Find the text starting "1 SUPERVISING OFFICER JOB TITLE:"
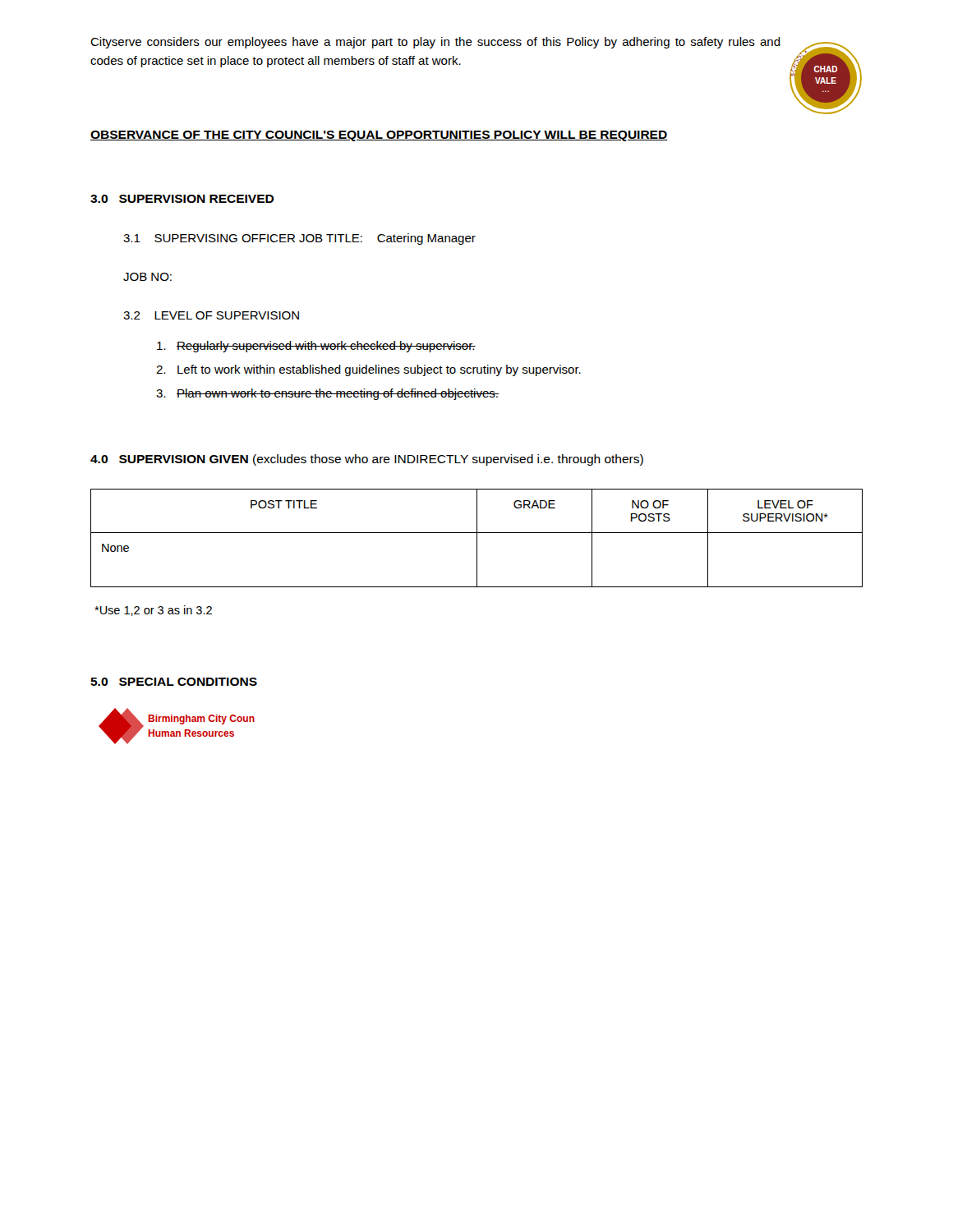 [x=299, y=238]
